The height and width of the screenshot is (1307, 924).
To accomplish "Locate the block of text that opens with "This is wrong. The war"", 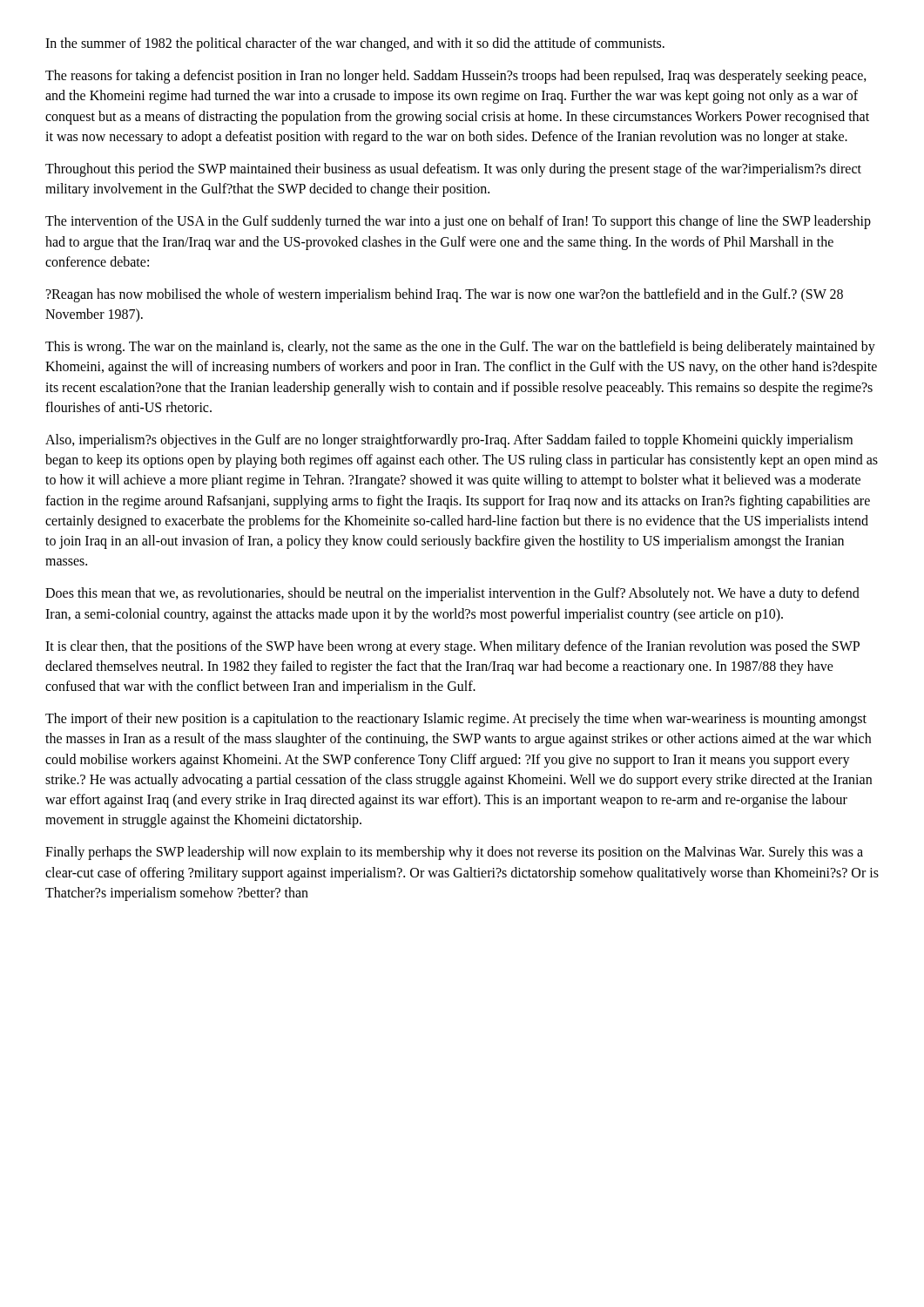I will point(461,377).
